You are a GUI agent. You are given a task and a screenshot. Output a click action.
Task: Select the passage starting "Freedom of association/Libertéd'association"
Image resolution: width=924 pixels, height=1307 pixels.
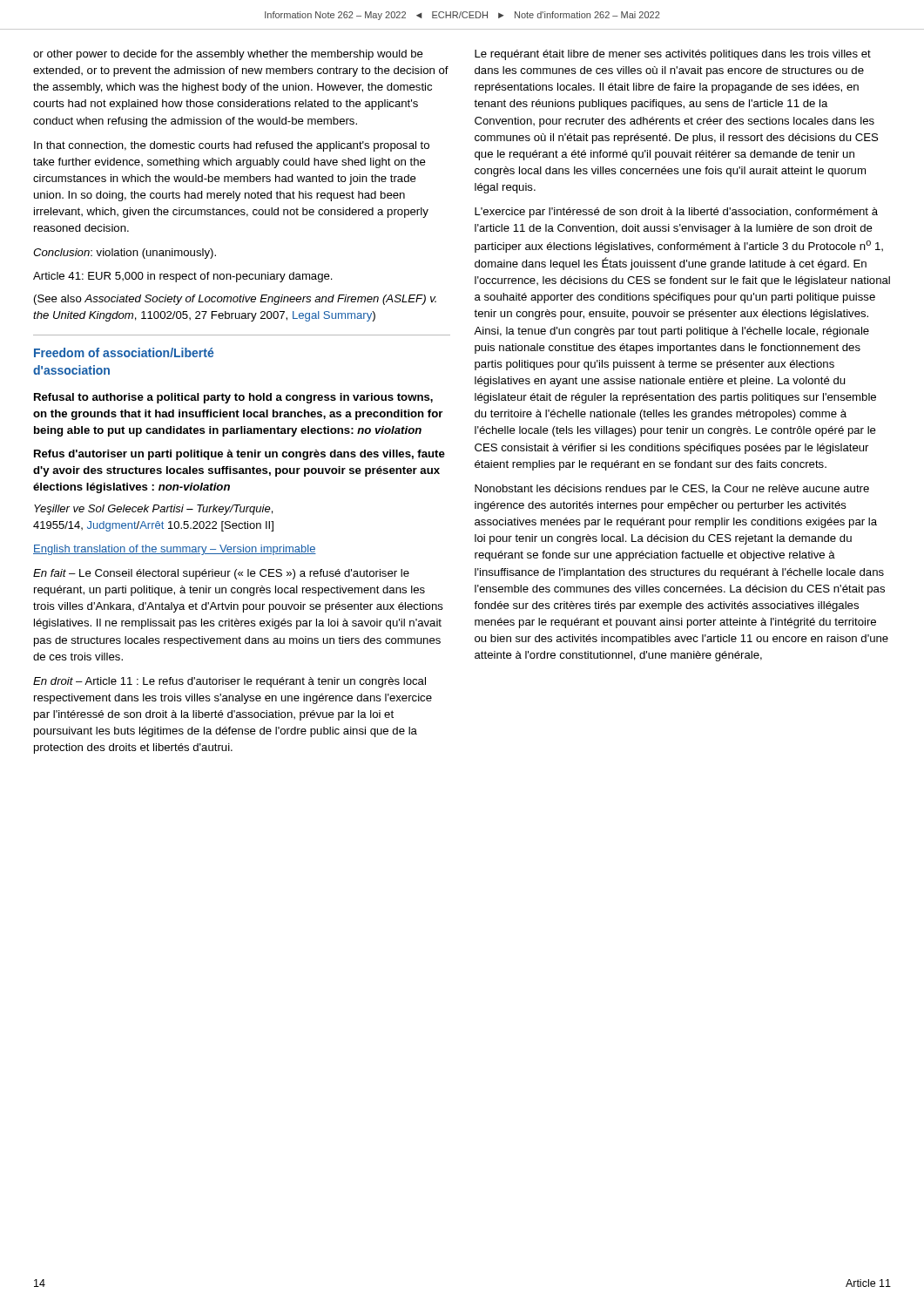pyautogui.click(x=124, y=362)
